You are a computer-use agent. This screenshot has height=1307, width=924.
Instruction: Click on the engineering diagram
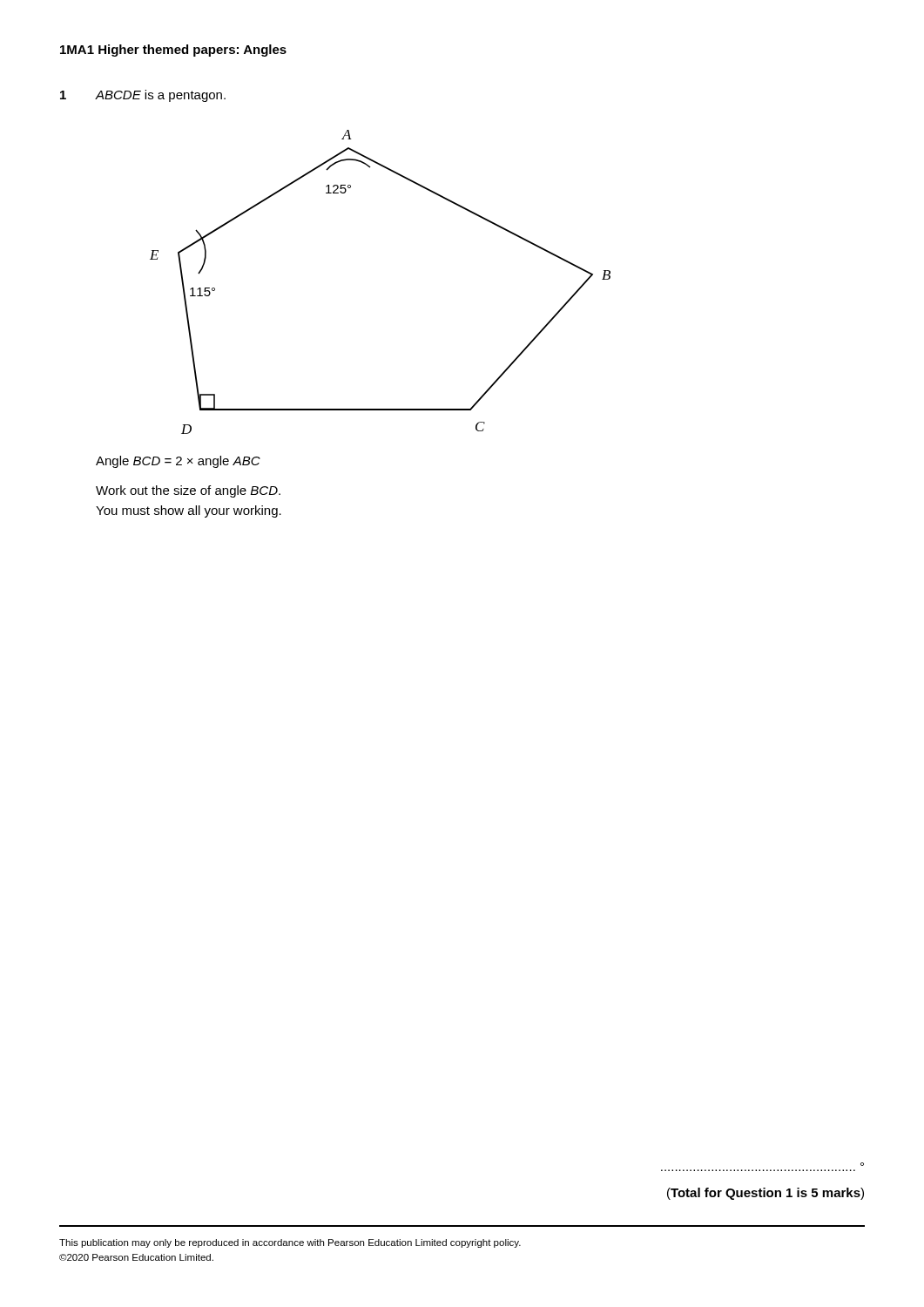pos(366,284)
